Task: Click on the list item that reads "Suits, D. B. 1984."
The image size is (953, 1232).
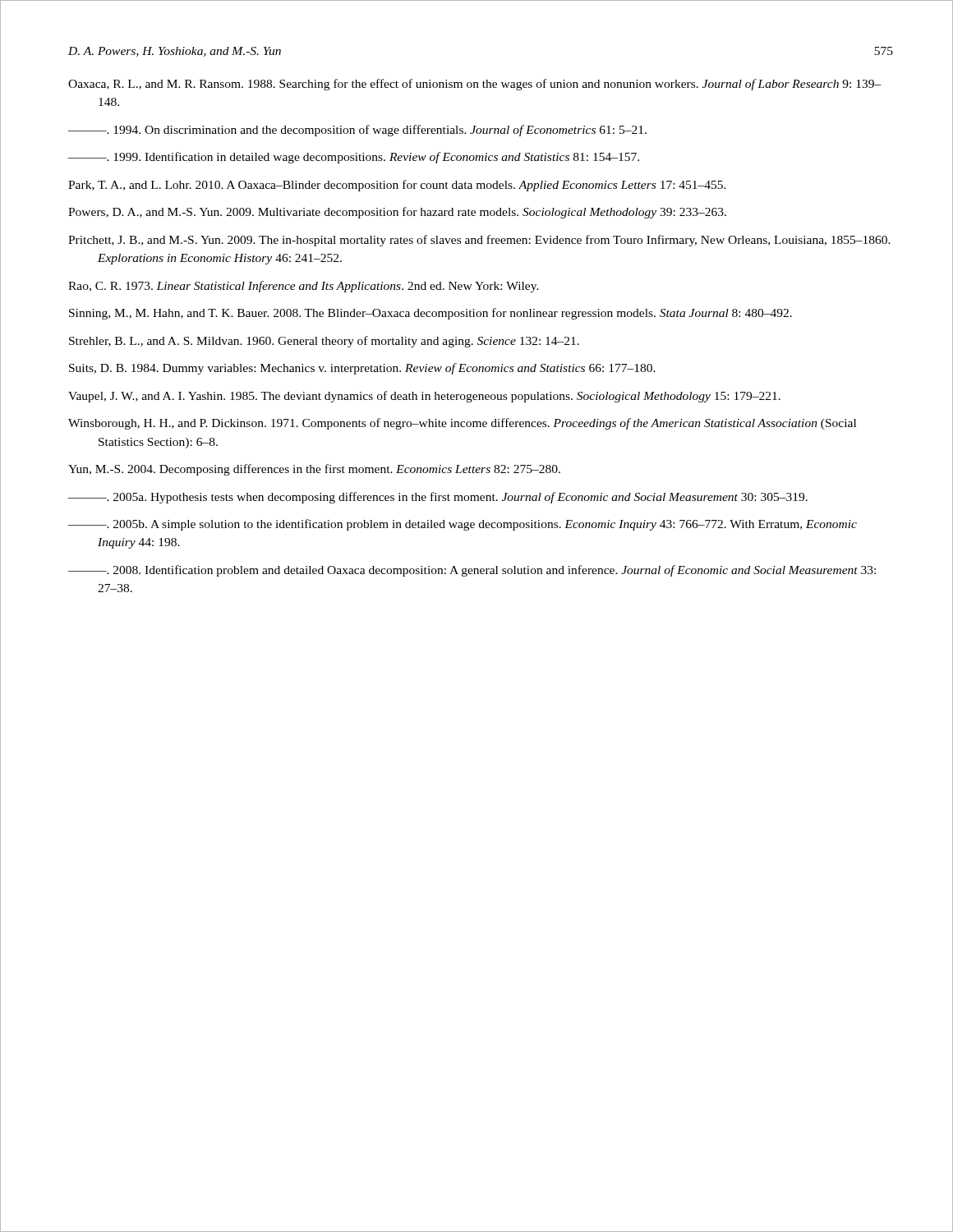Action: pos(481,368)
